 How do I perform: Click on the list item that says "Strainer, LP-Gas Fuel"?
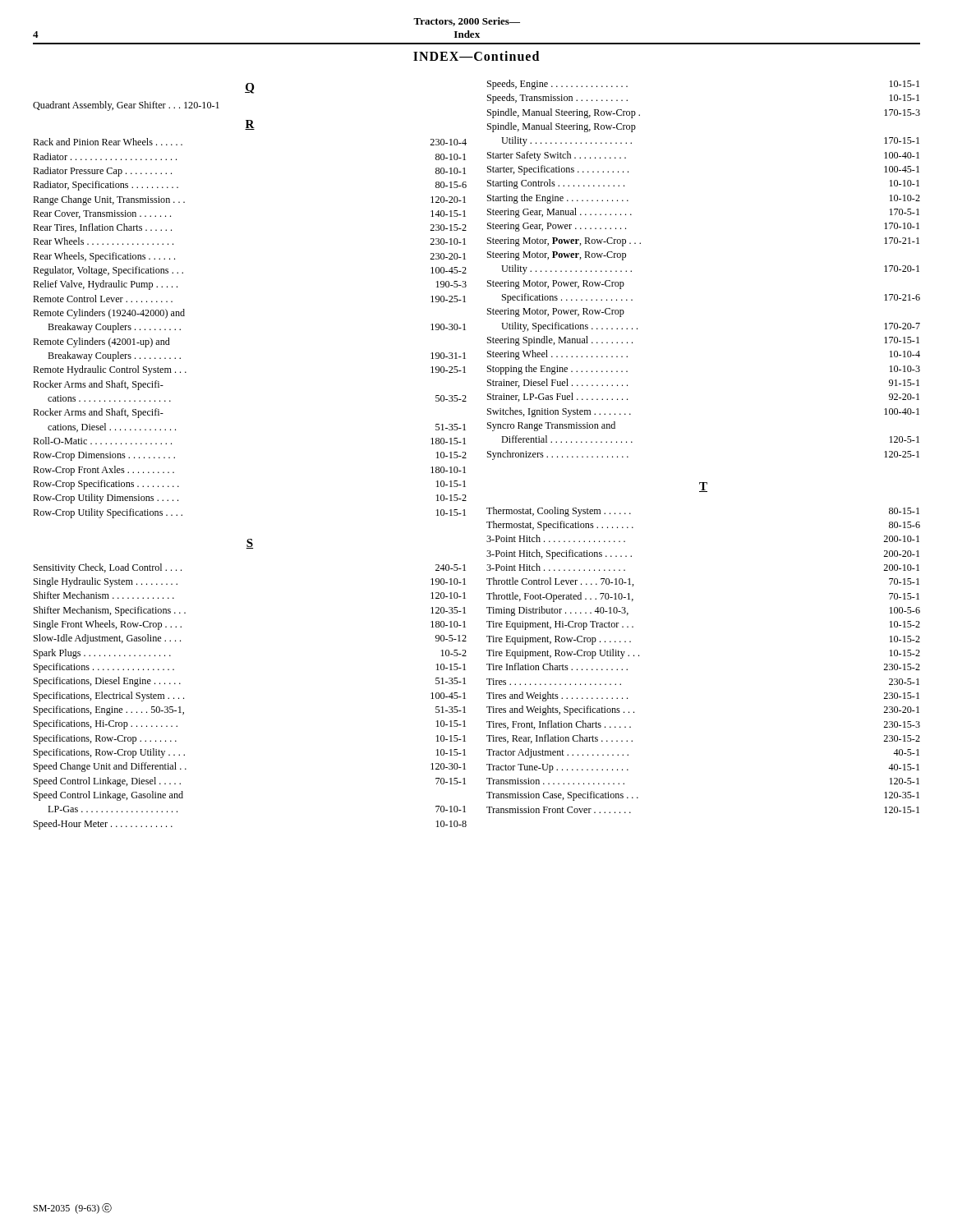click(531, 397)
